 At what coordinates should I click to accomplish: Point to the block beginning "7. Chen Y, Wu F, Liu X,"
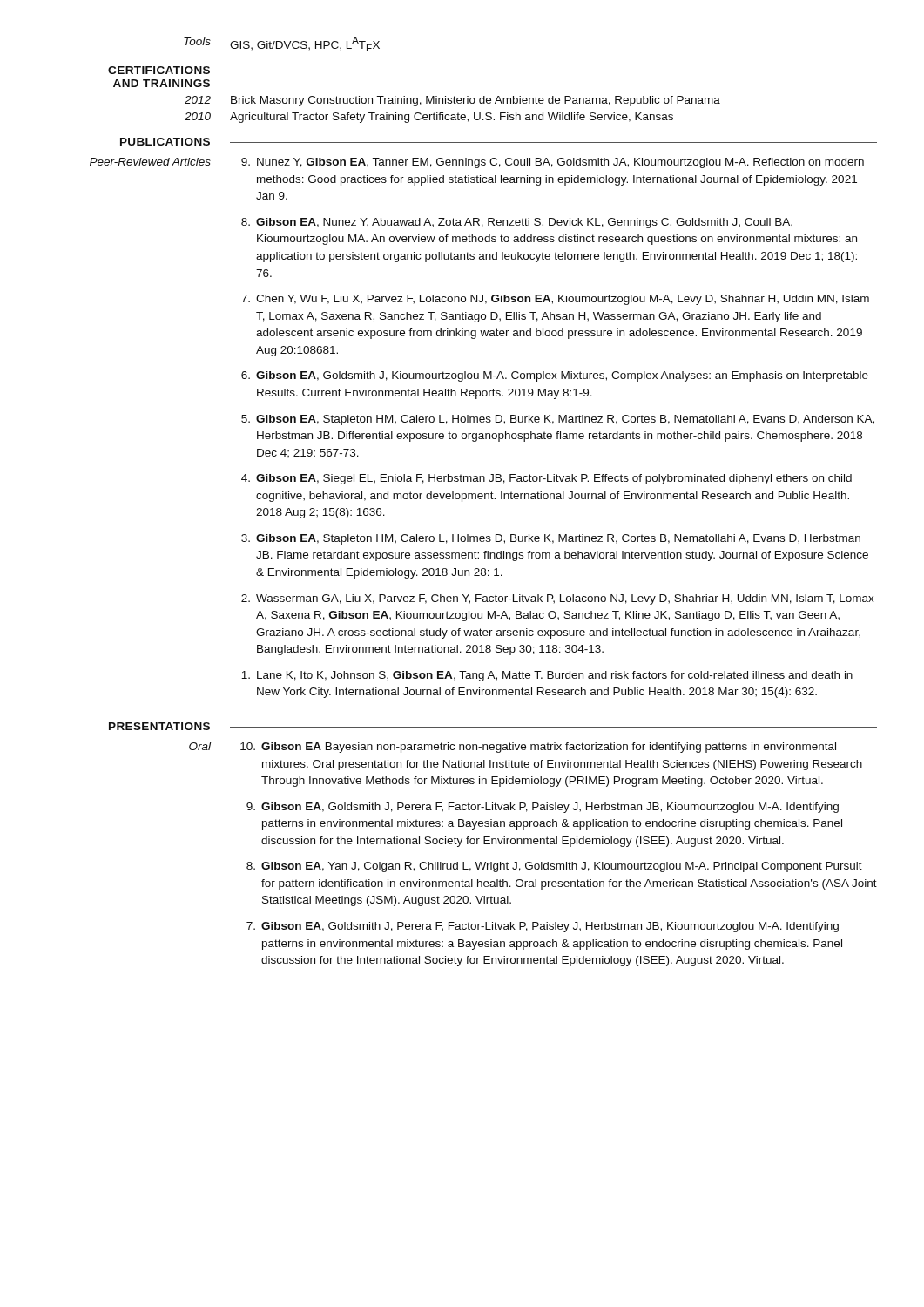coord(553,324)
